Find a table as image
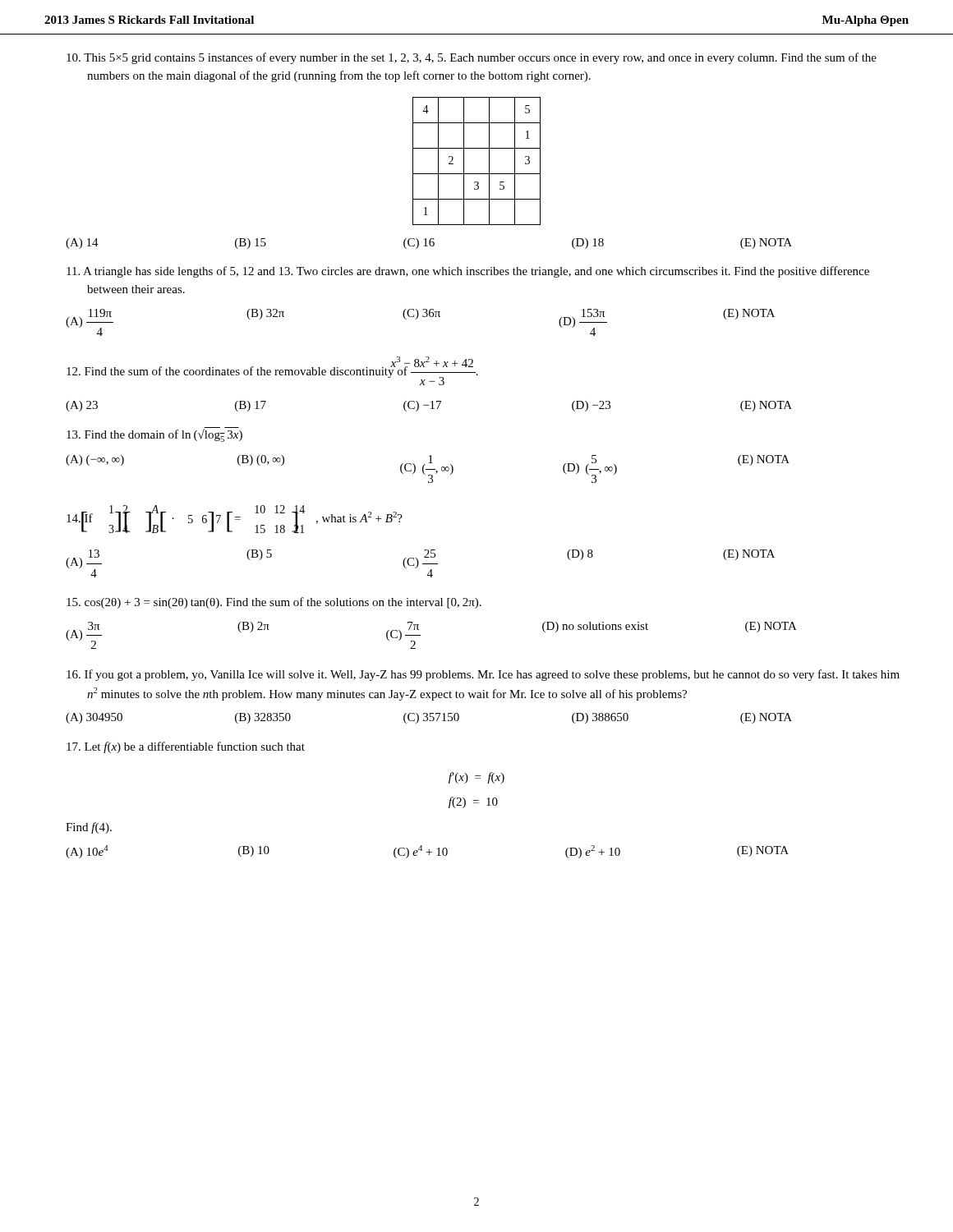Screen dimensions: 1232x953 pos(476,161)
